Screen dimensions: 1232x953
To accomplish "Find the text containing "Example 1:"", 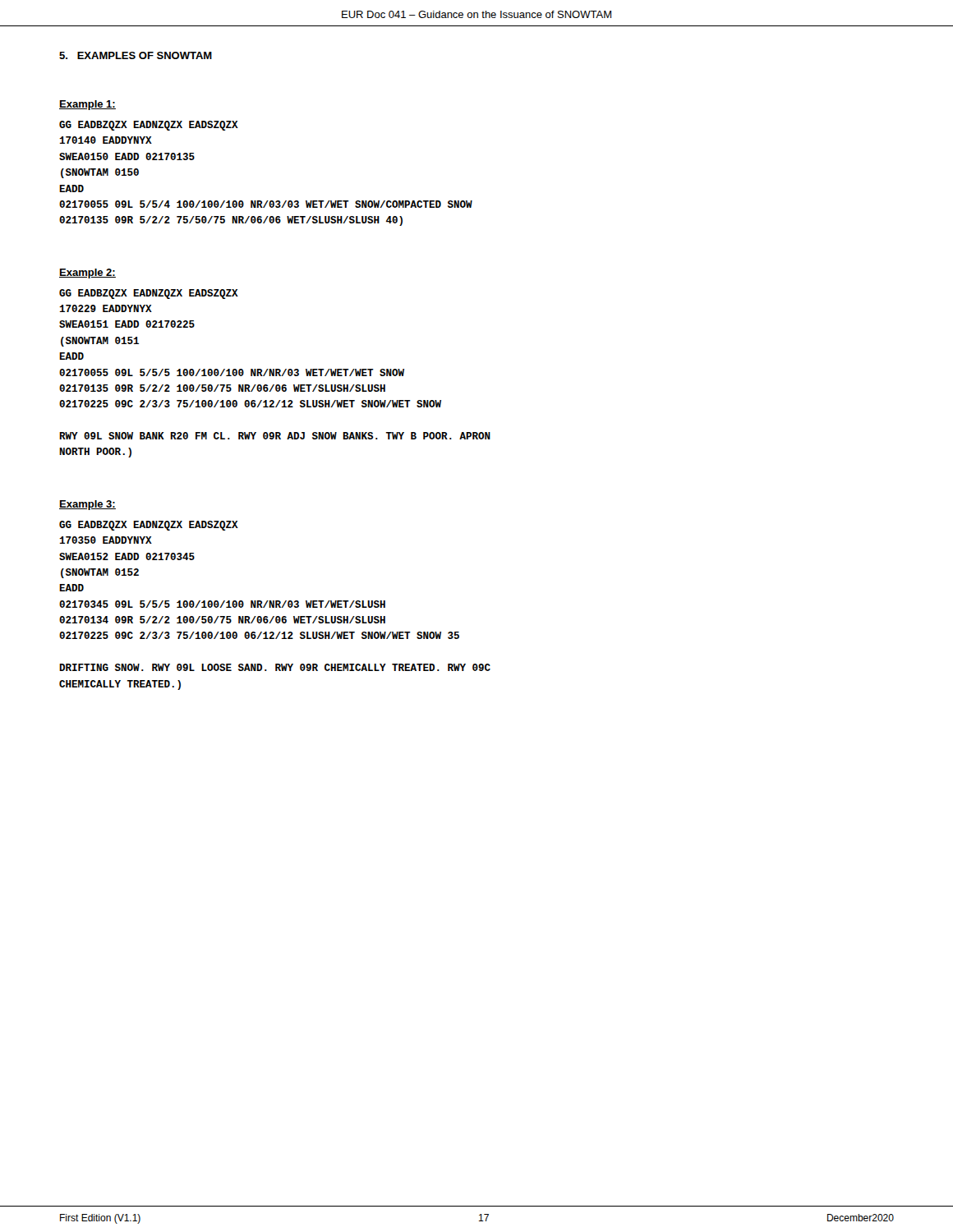I will (87, 104).
